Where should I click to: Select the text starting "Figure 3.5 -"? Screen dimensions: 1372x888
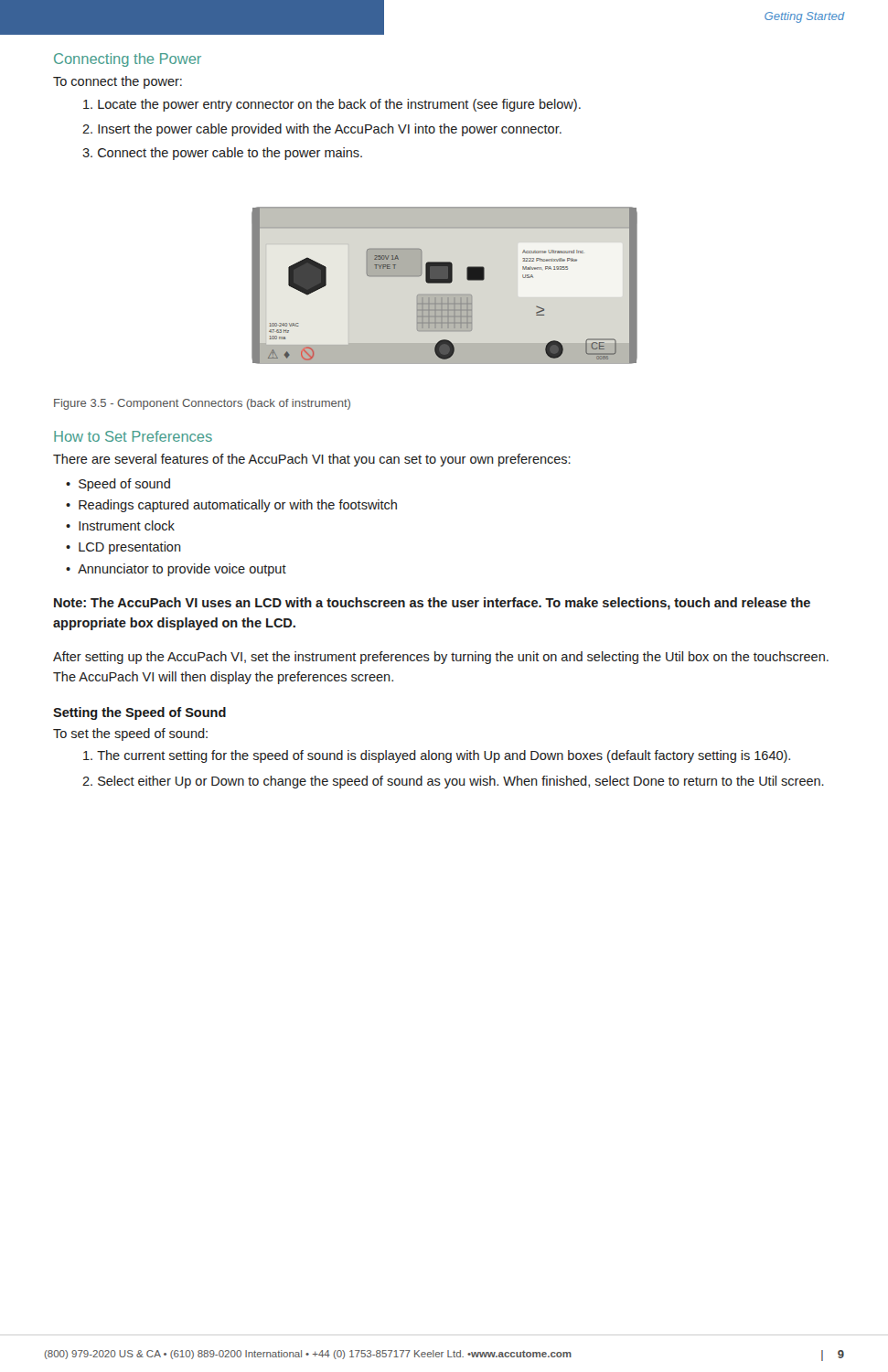[202, 403]
